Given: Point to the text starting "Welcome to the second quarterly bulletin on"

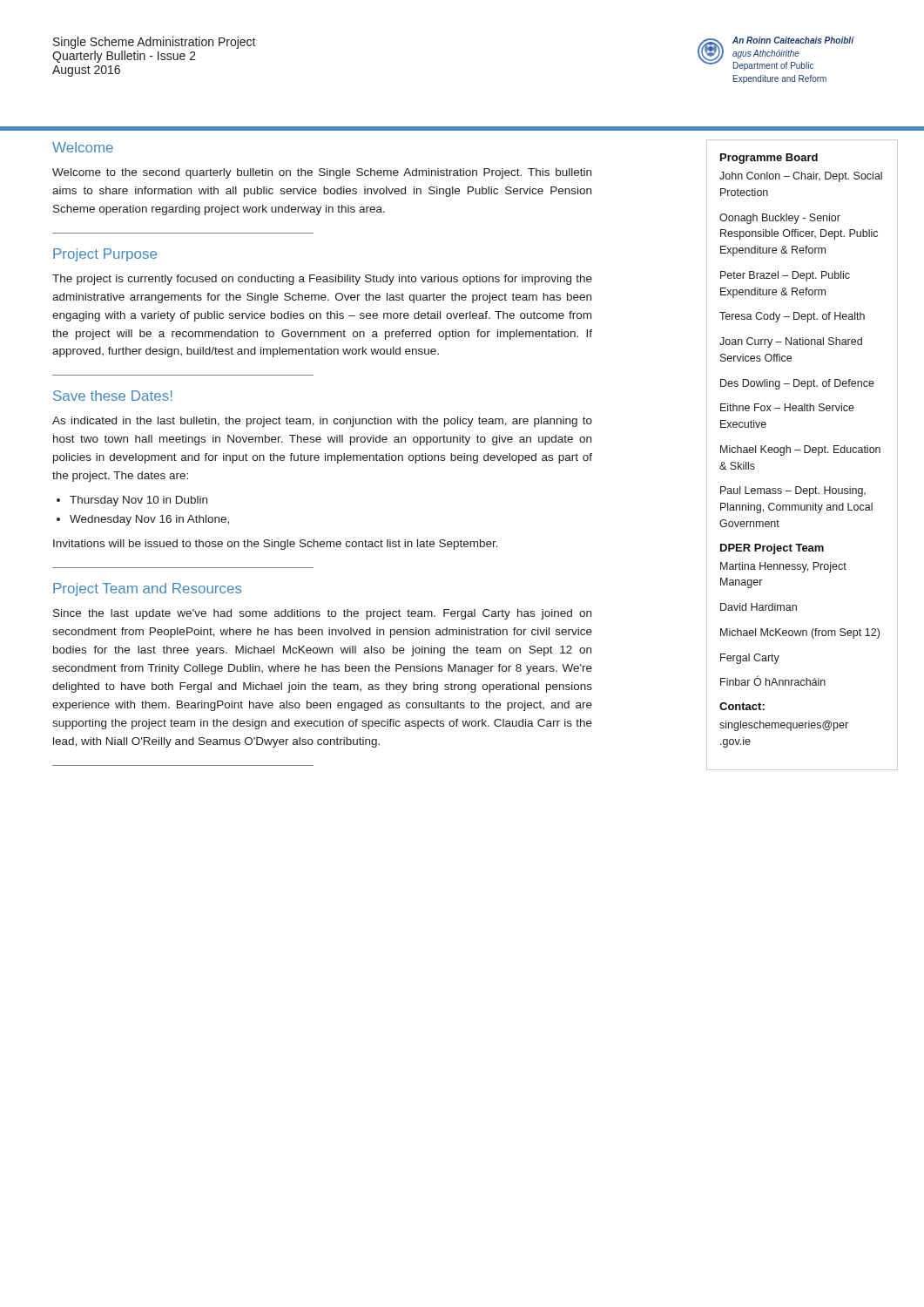Looking at the screenshot, I should pyautogui.click(x=322, y=191).
